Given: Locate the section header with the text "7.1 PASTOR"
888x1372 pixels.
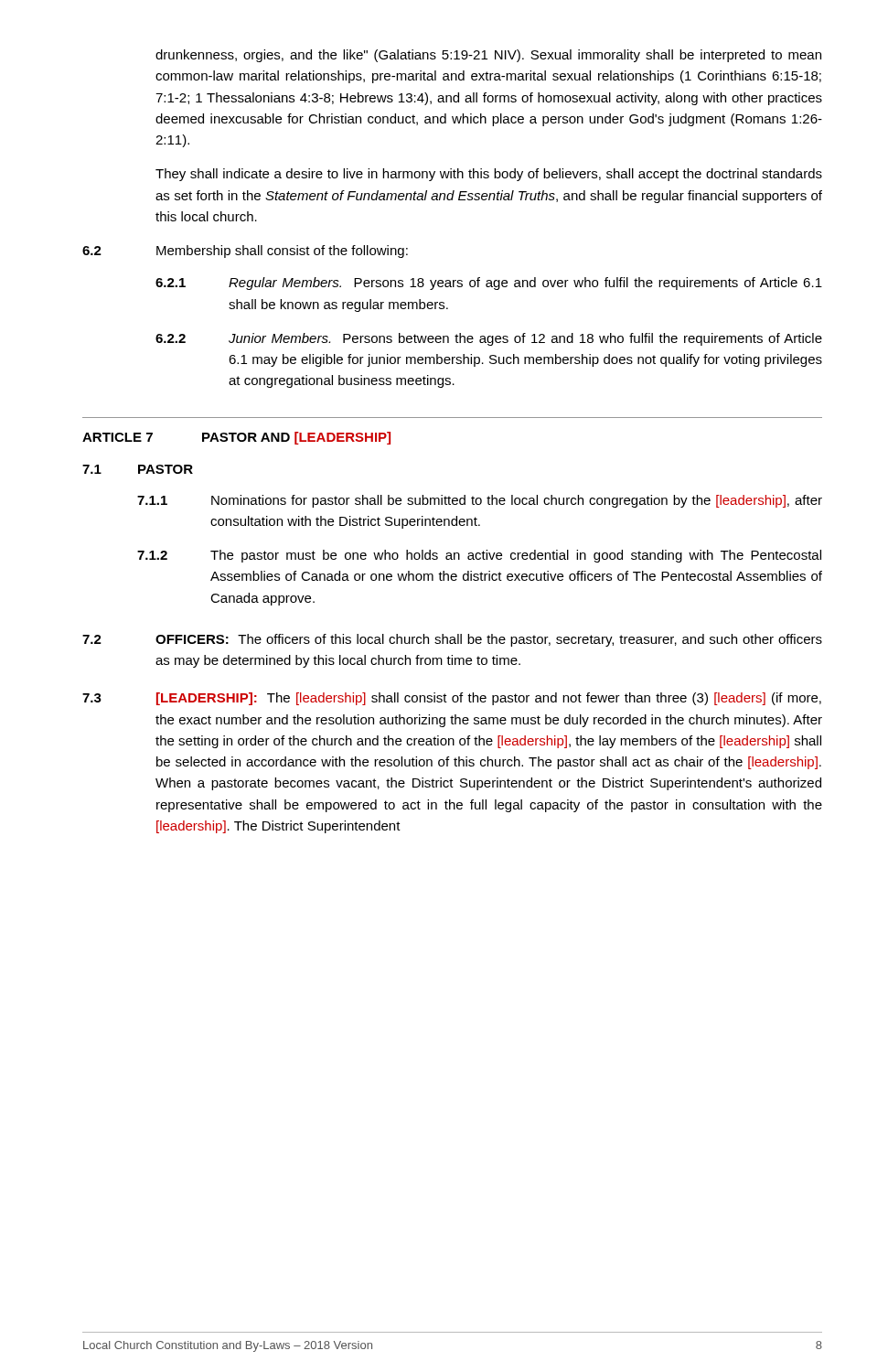Looking at the screenshot, I should (x=138, y=469).
